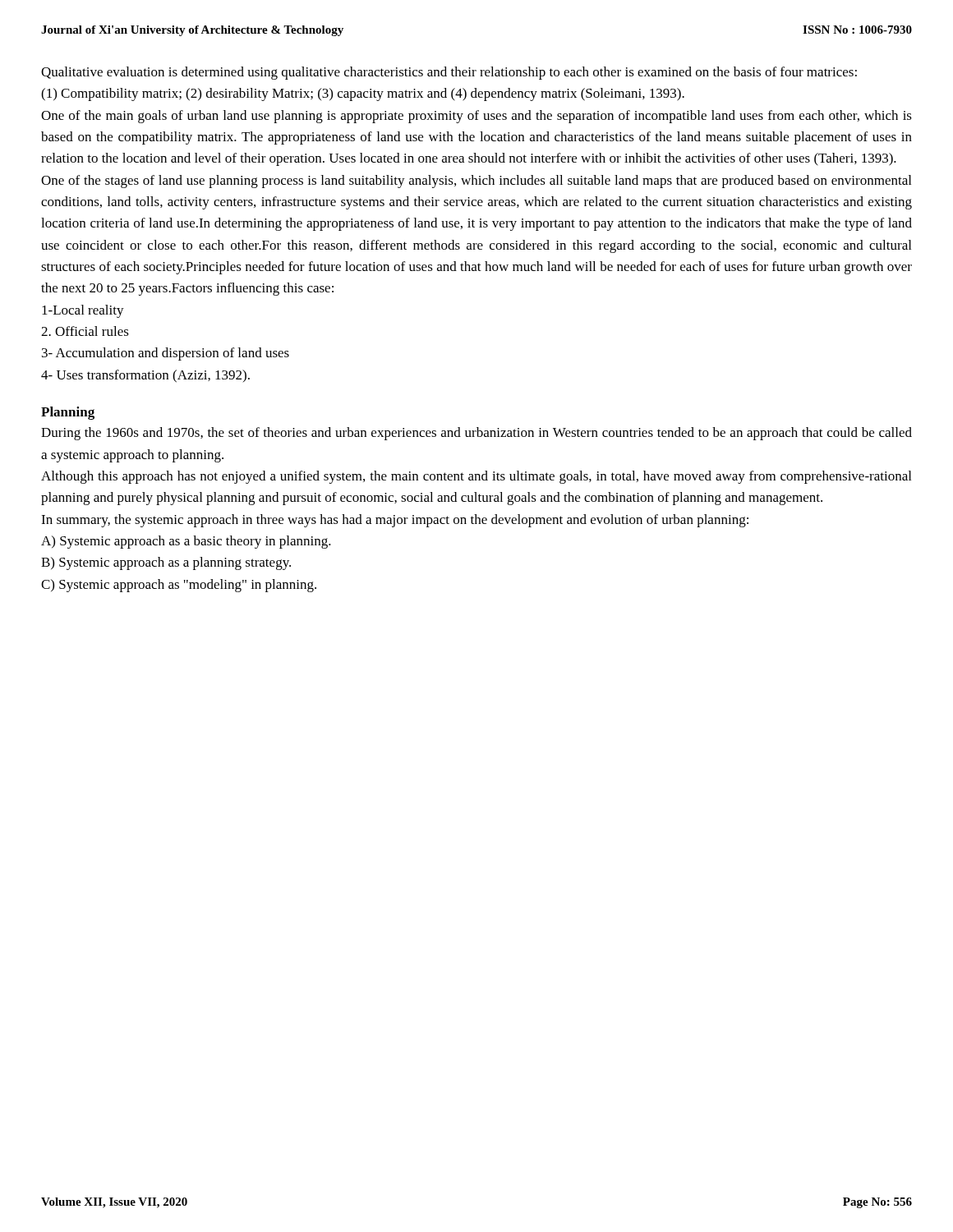Locate the passage starting "C) Systemic approach as "modeling" in"

[179, 584]
